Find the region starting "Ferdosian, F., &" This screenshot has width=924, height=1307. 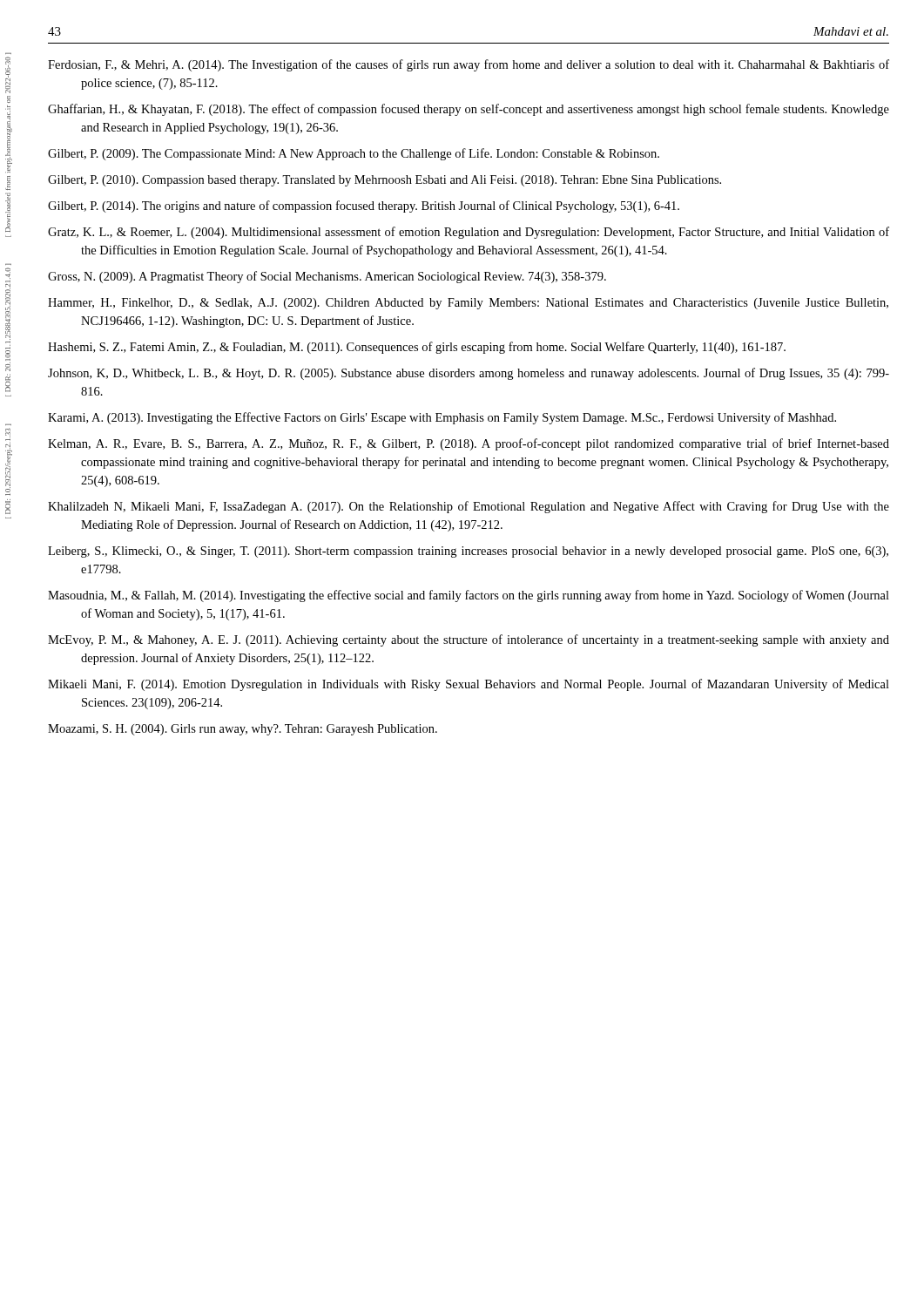pos(469,74)
